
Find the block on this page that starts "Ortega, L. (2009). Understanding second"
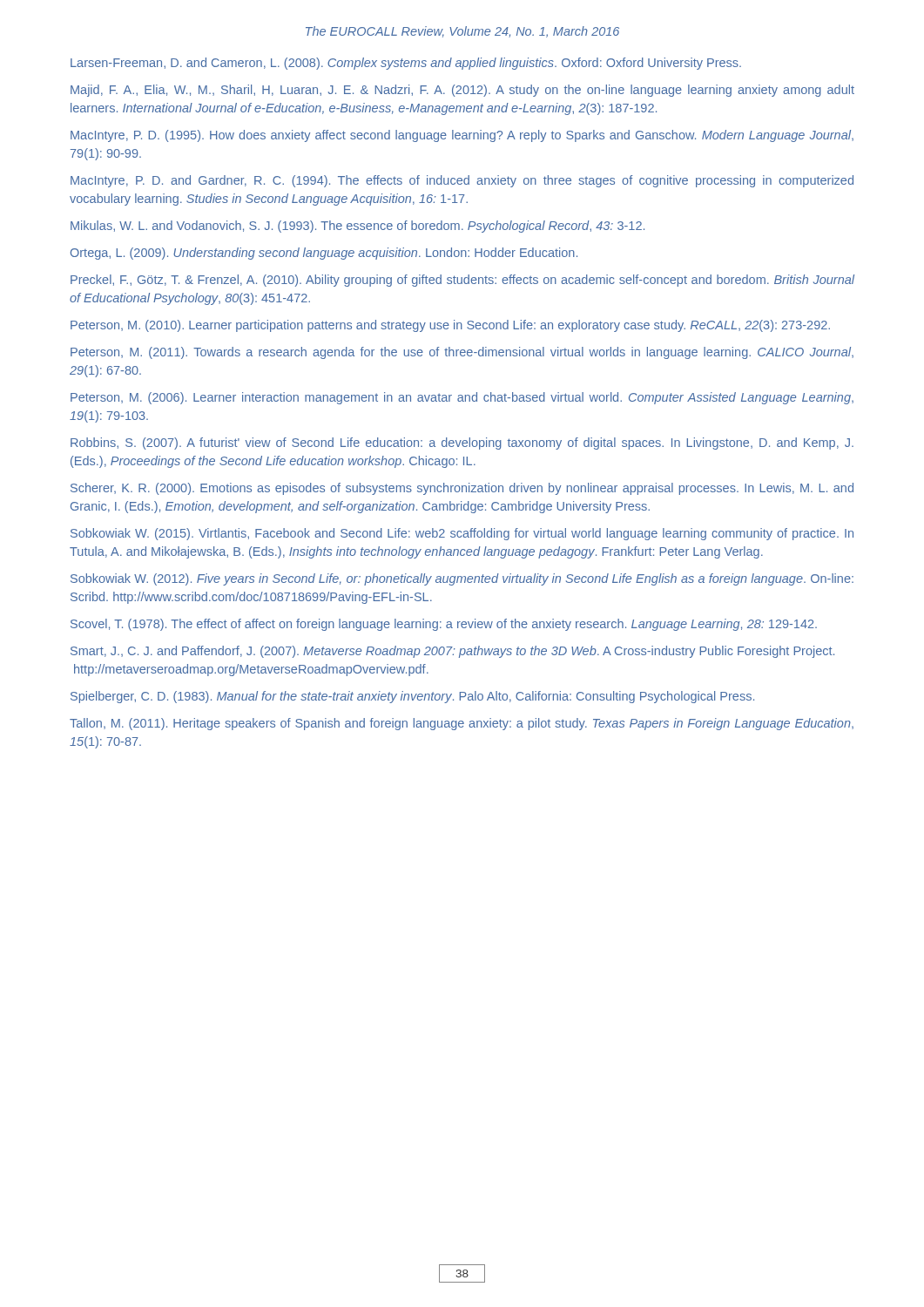pyautogui.click(x=324, y=253)
